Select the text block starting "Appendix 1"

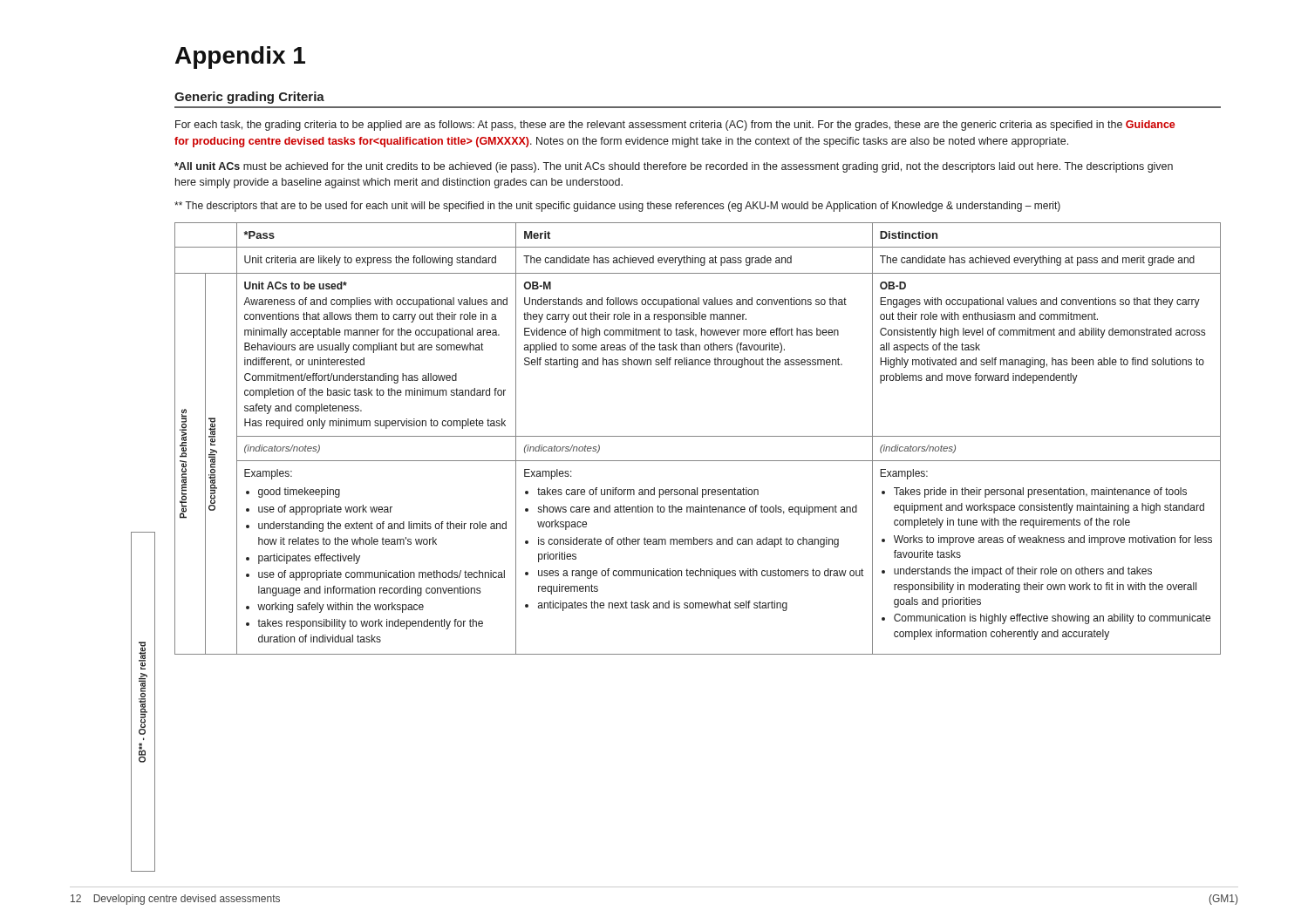pyautogui.click(x=240, y=55)
